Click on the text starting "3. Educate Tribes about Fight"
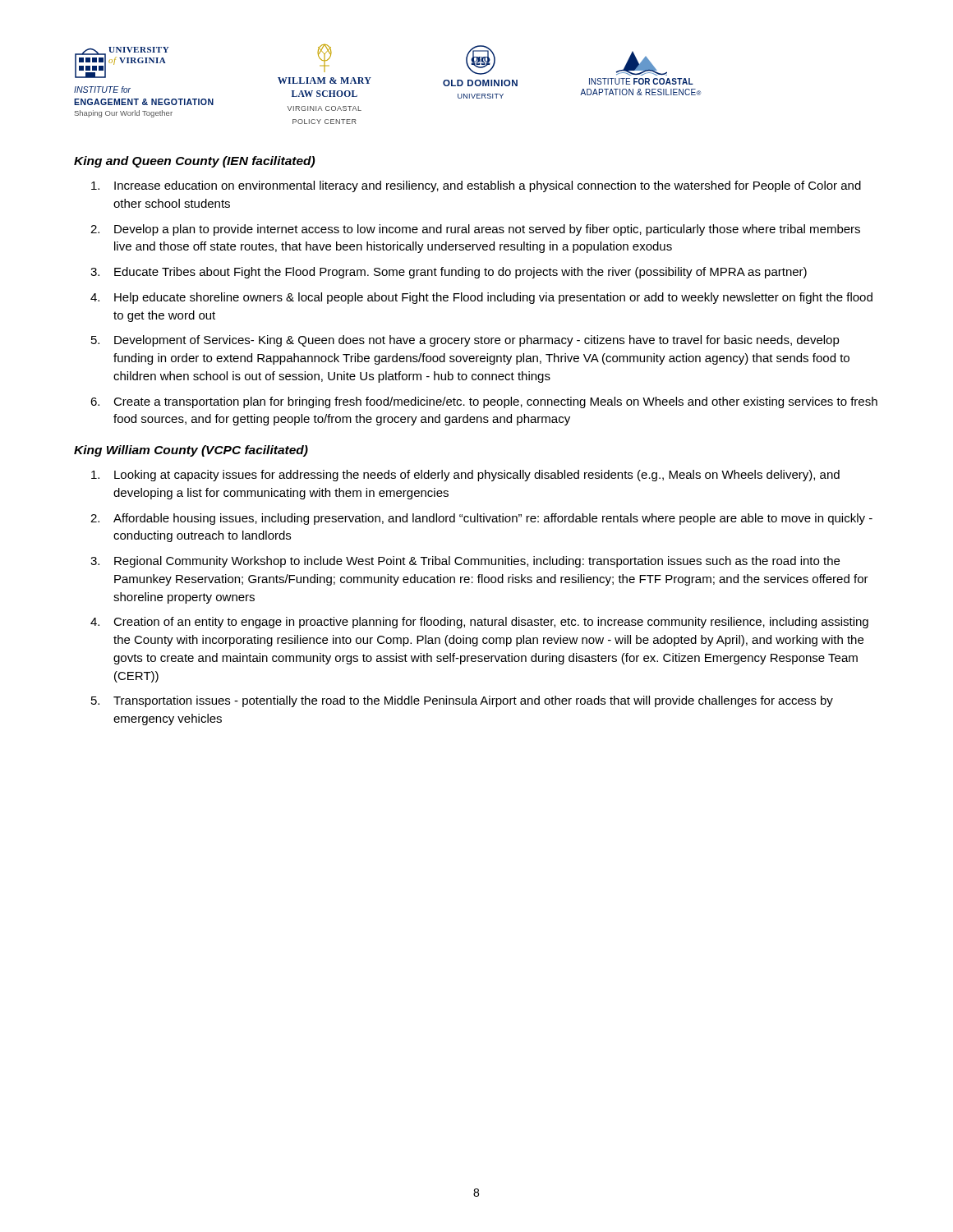The width and height of the screenshot is (953, 1232). 485,272
